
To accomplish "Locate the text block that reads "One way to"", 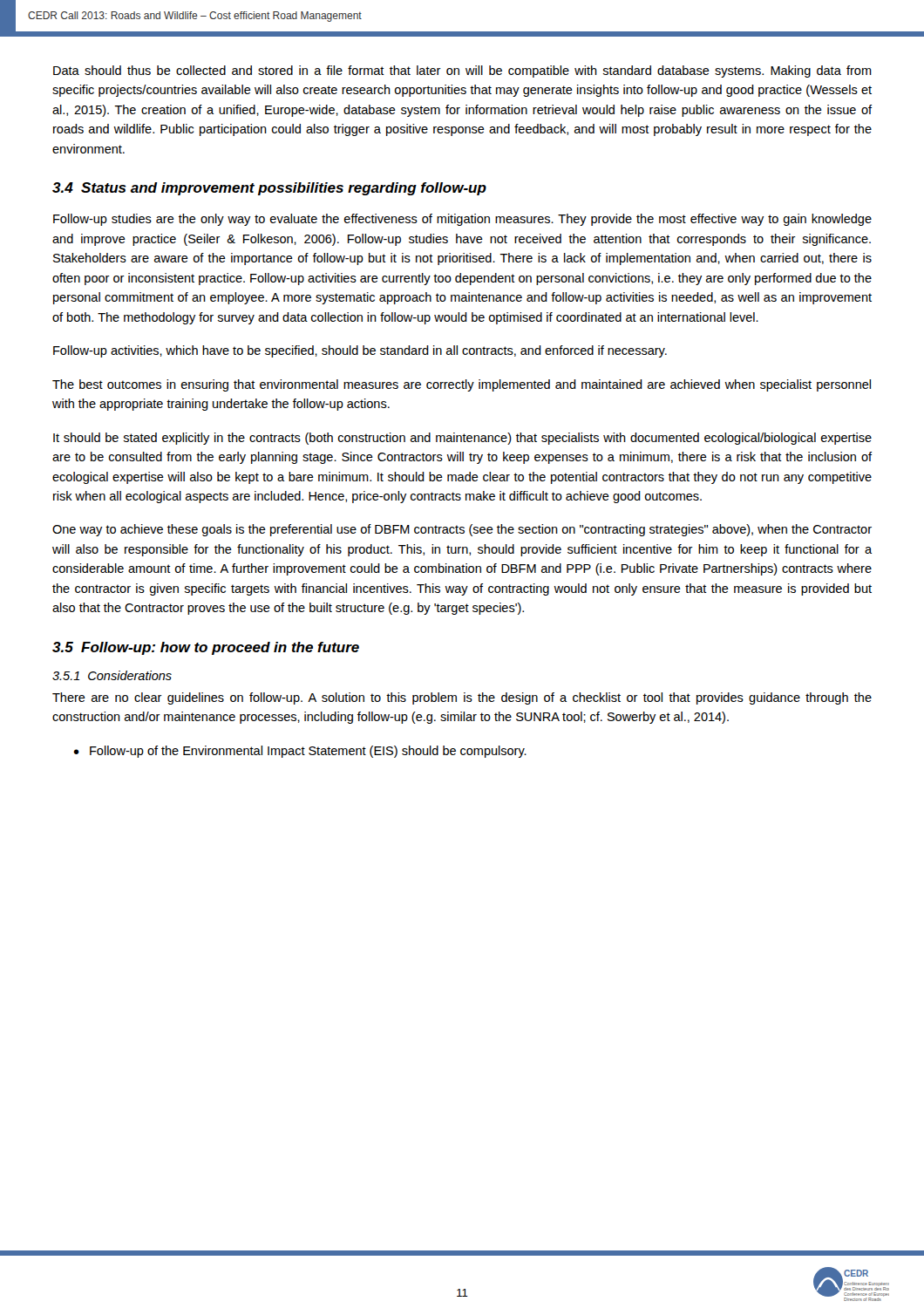I will 462,569.
